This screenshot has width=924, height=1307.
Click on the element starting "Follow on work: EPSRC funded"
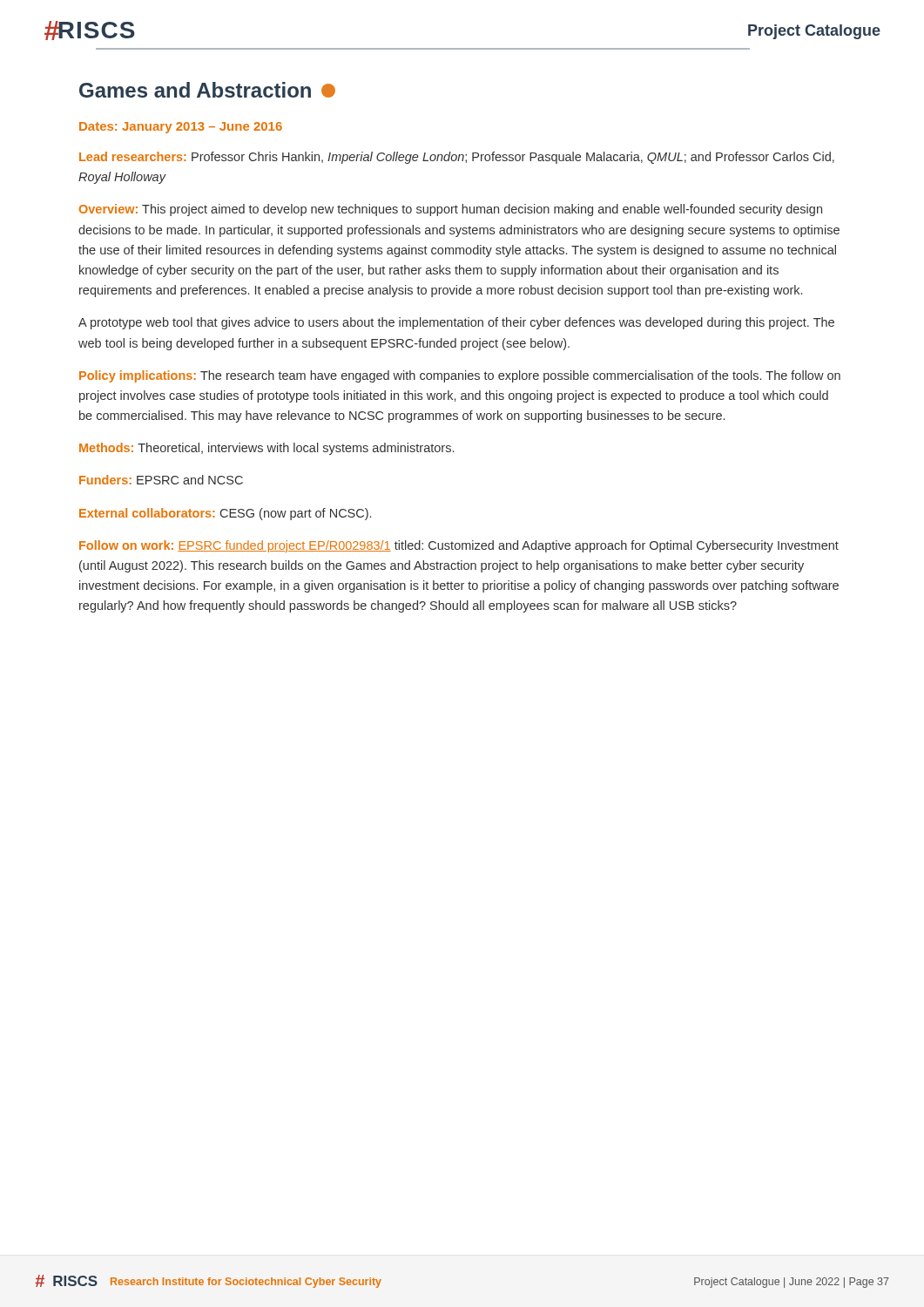pyautogui.click(x=459, y=576)
